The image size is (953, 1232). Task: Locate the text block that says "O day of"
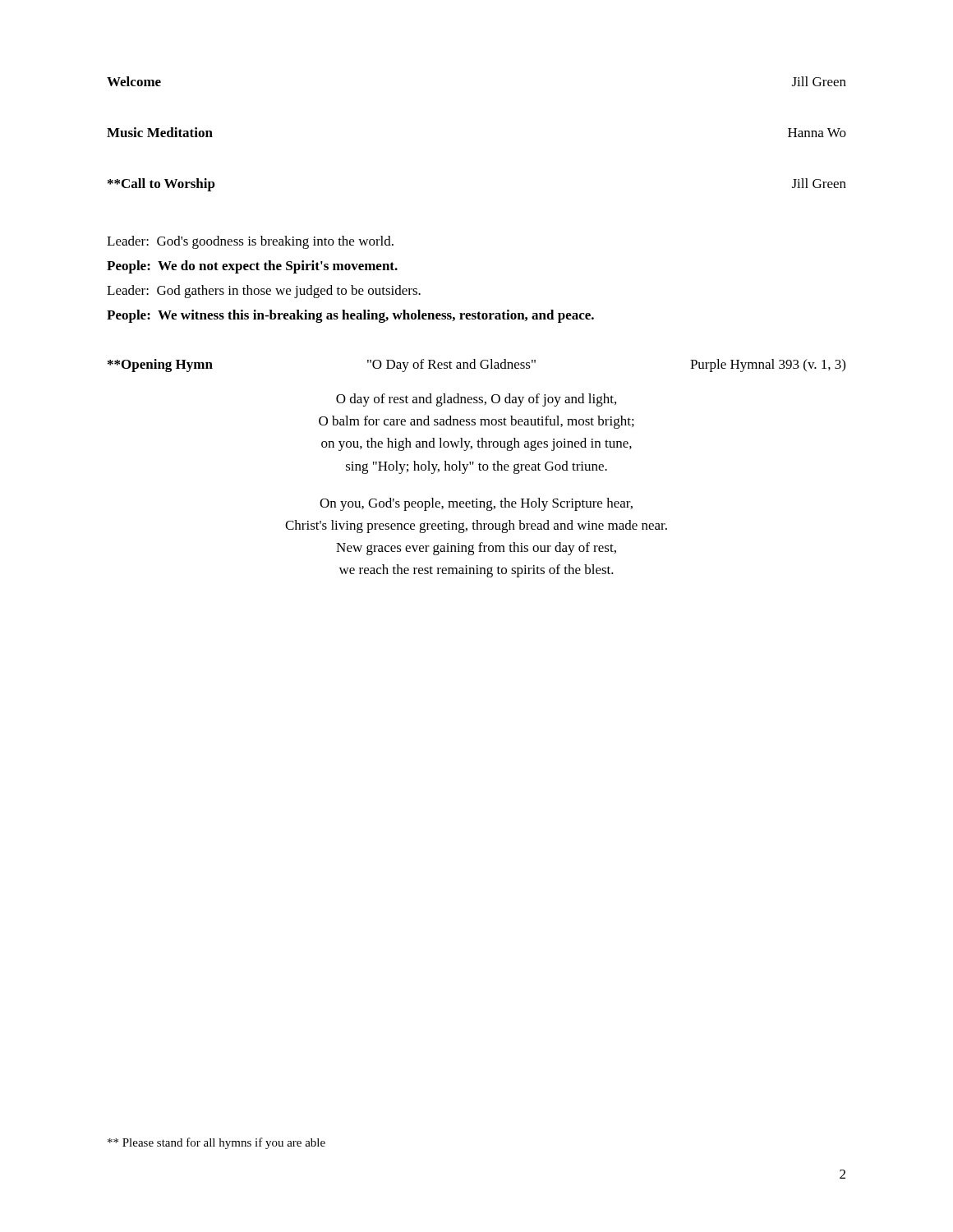click(x=476, y=432)
